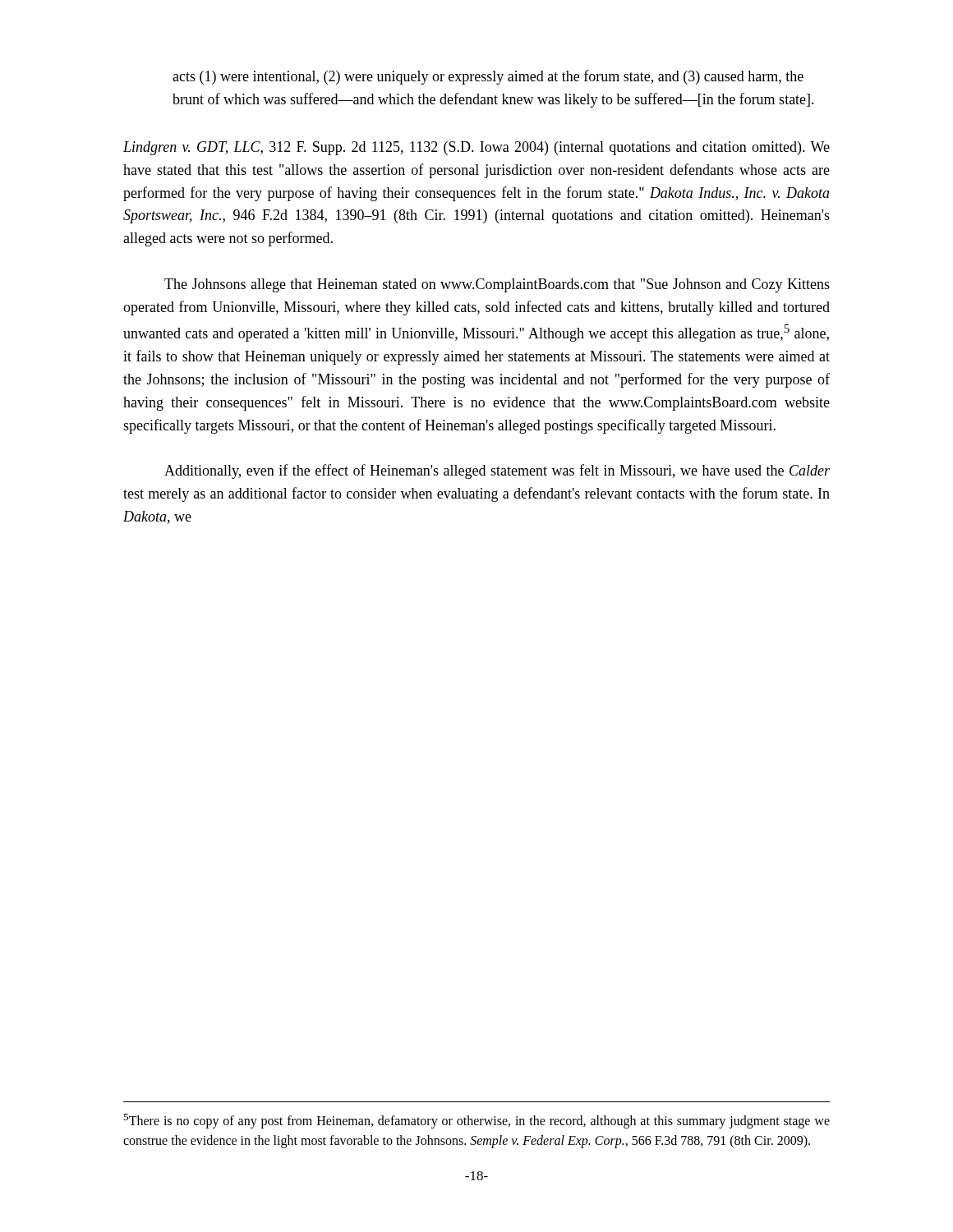The height and width of the screenshot is (1232, 953).
Task: Find the block on this page that starts "Additionally, even if the"
Action: 476,494
